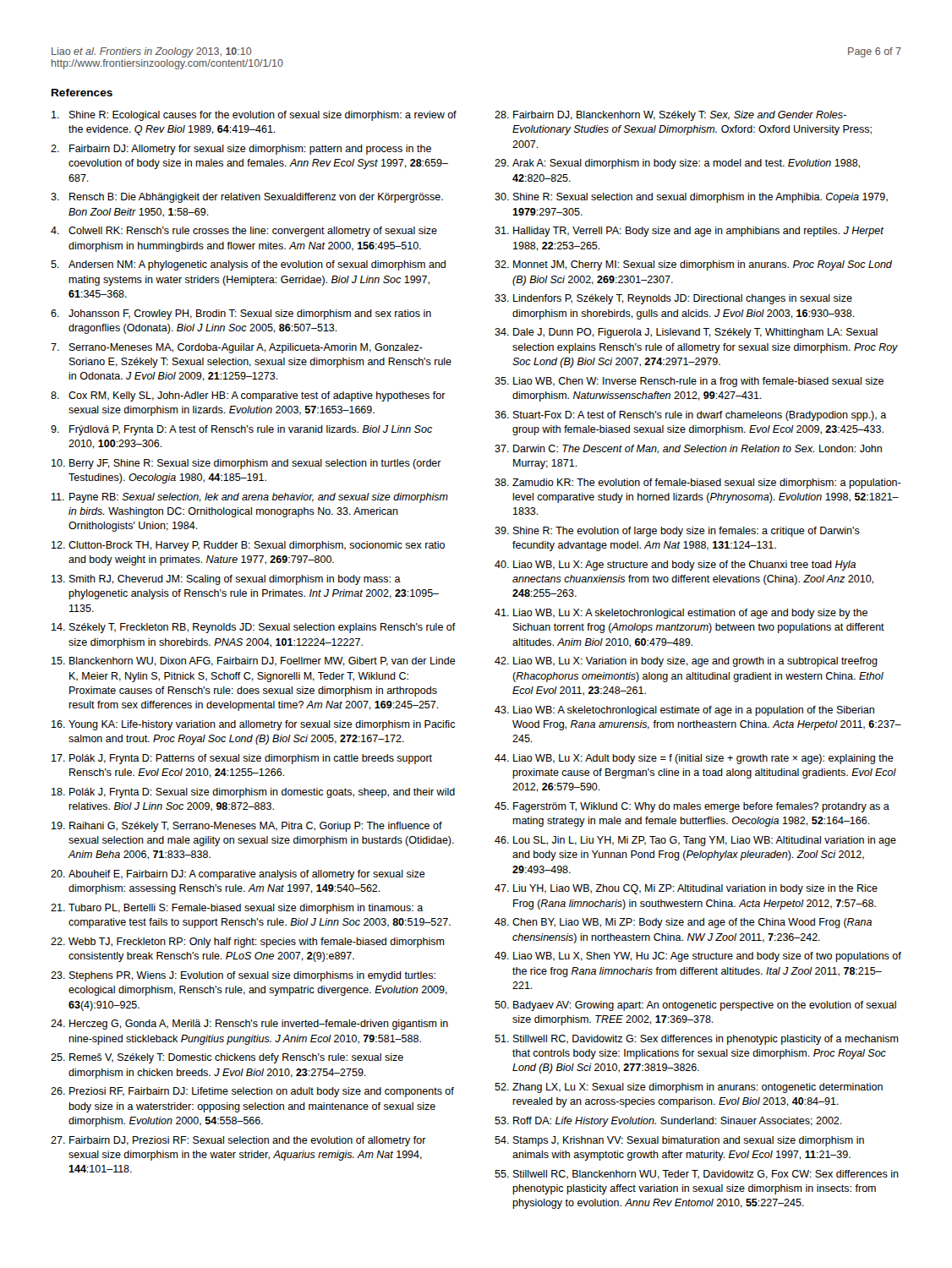Click on the list item with the text "7. Serrano-Meneses MA, Cordoba-Aguilar A, Azpilicueta-Amorin"
The width and height of the screenshot is (952, 1268).
coord(254,362)
